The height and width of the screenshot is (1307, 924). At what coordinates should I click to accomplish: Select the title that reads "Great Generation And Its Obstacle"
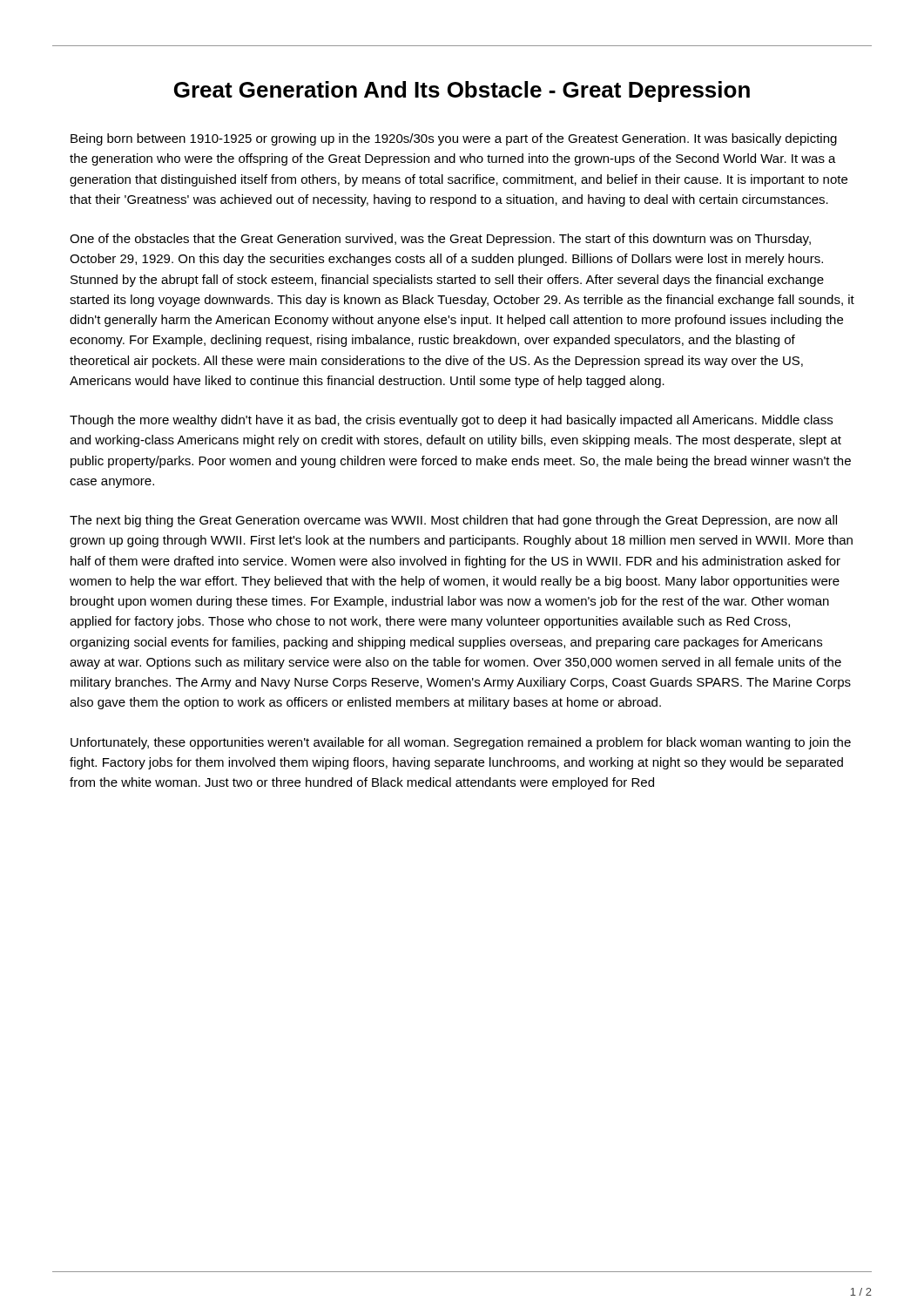point(462,90)
